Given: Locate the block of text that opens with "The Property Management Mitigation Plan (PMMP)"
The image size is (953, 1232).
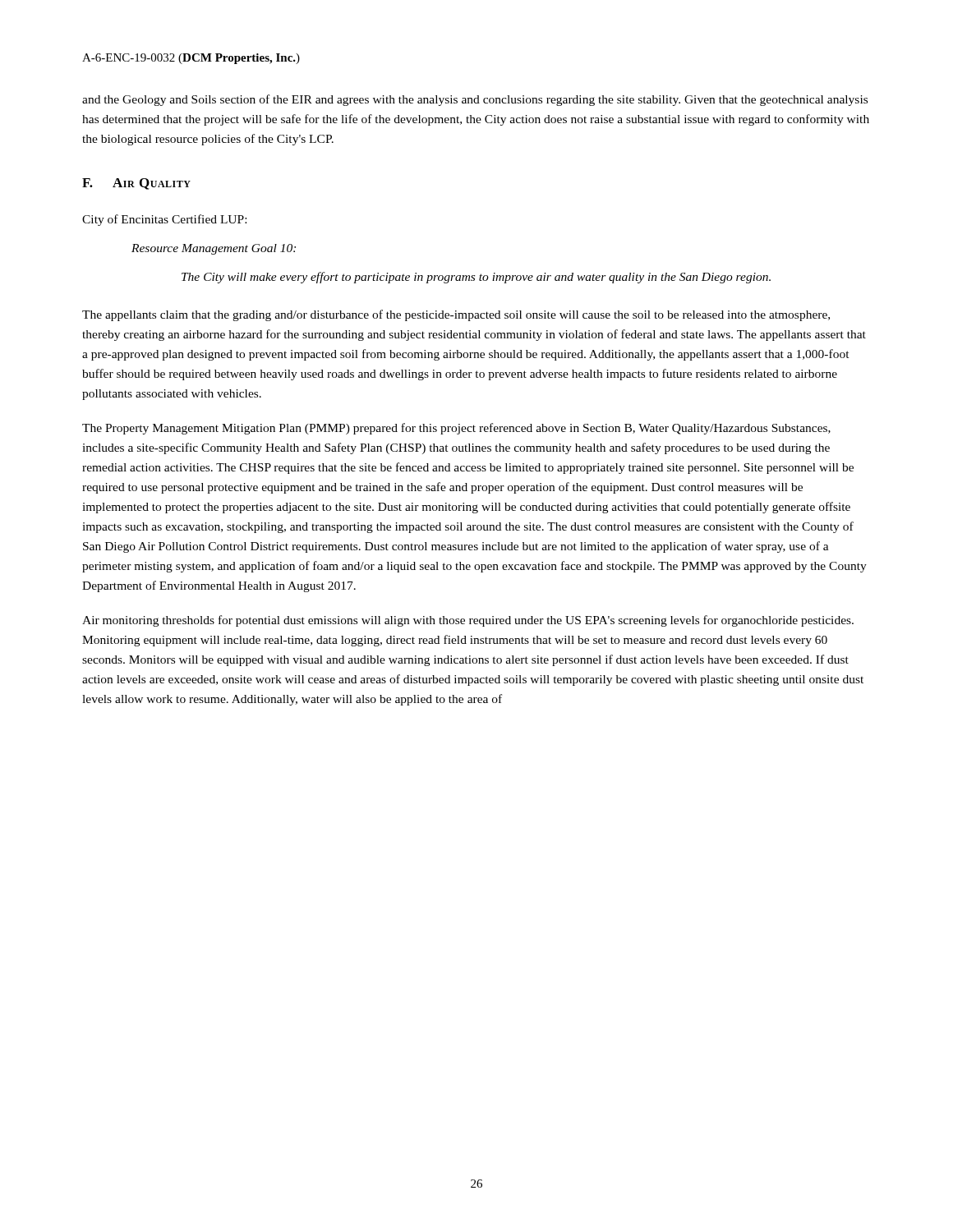Looking at the screenshot, I should coord(474,507).
